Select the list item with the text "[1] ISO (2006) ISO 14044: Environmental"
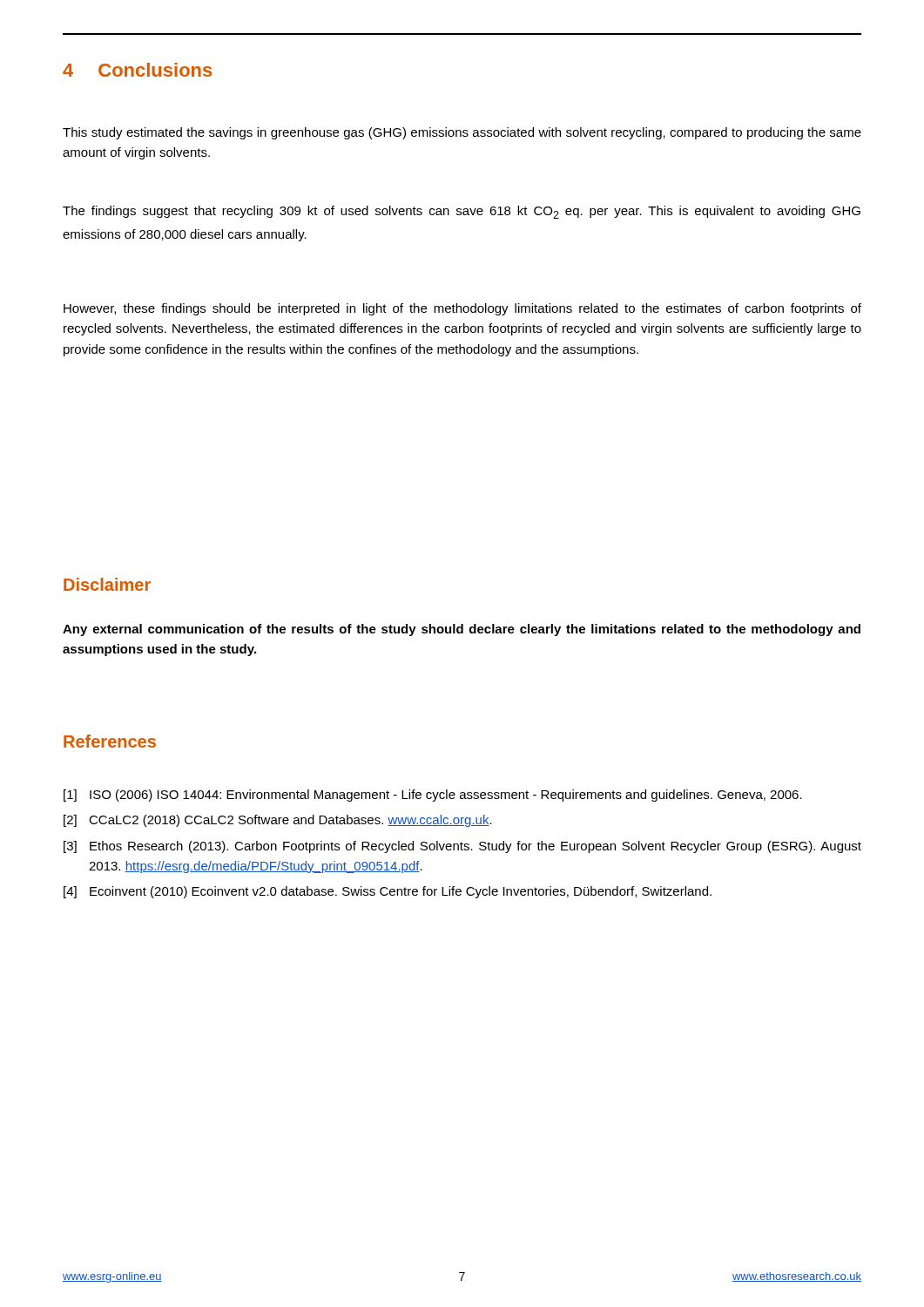The image size is (924, 1307). click(462, 794)
